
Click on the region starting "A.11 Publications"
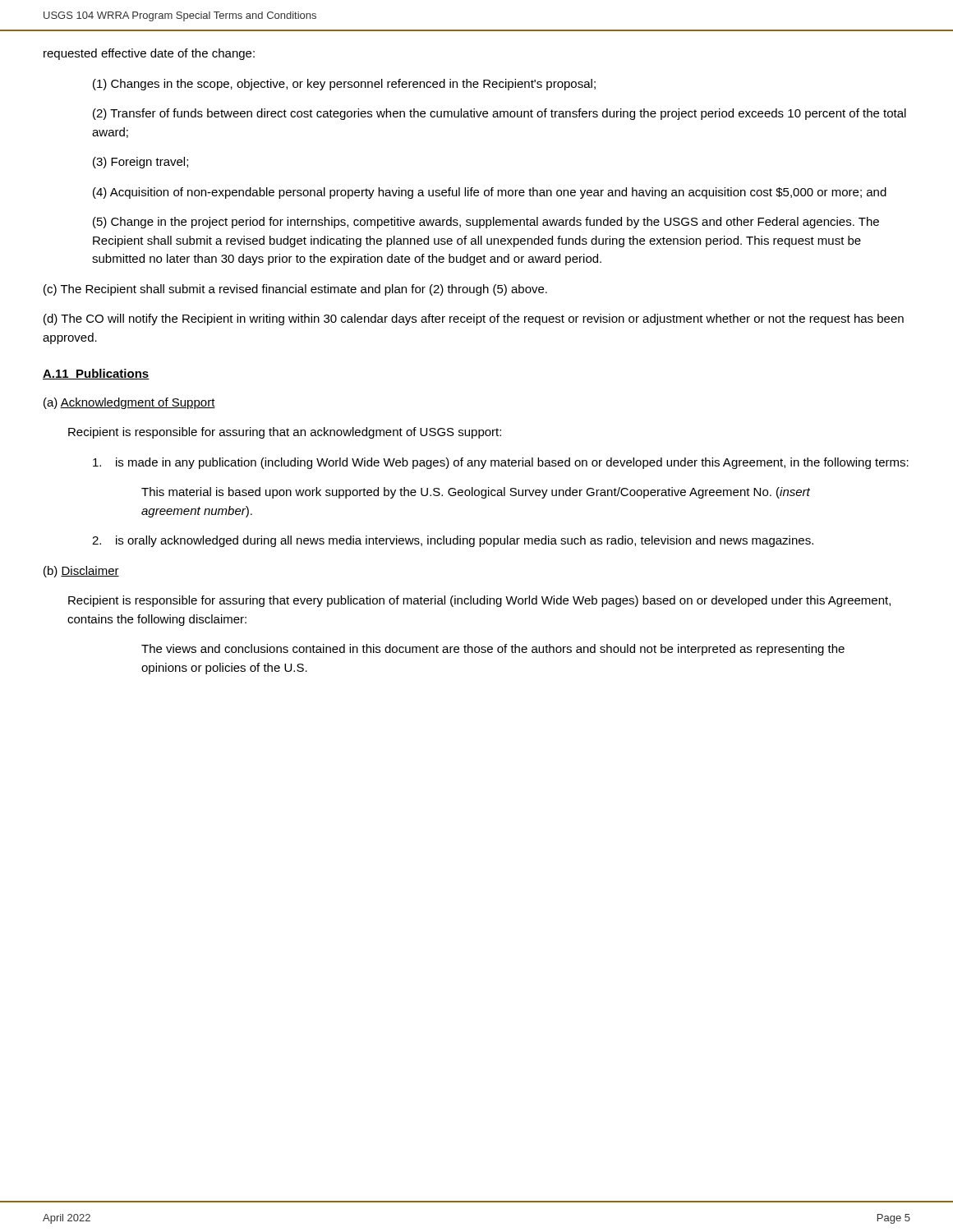(96, 373)
